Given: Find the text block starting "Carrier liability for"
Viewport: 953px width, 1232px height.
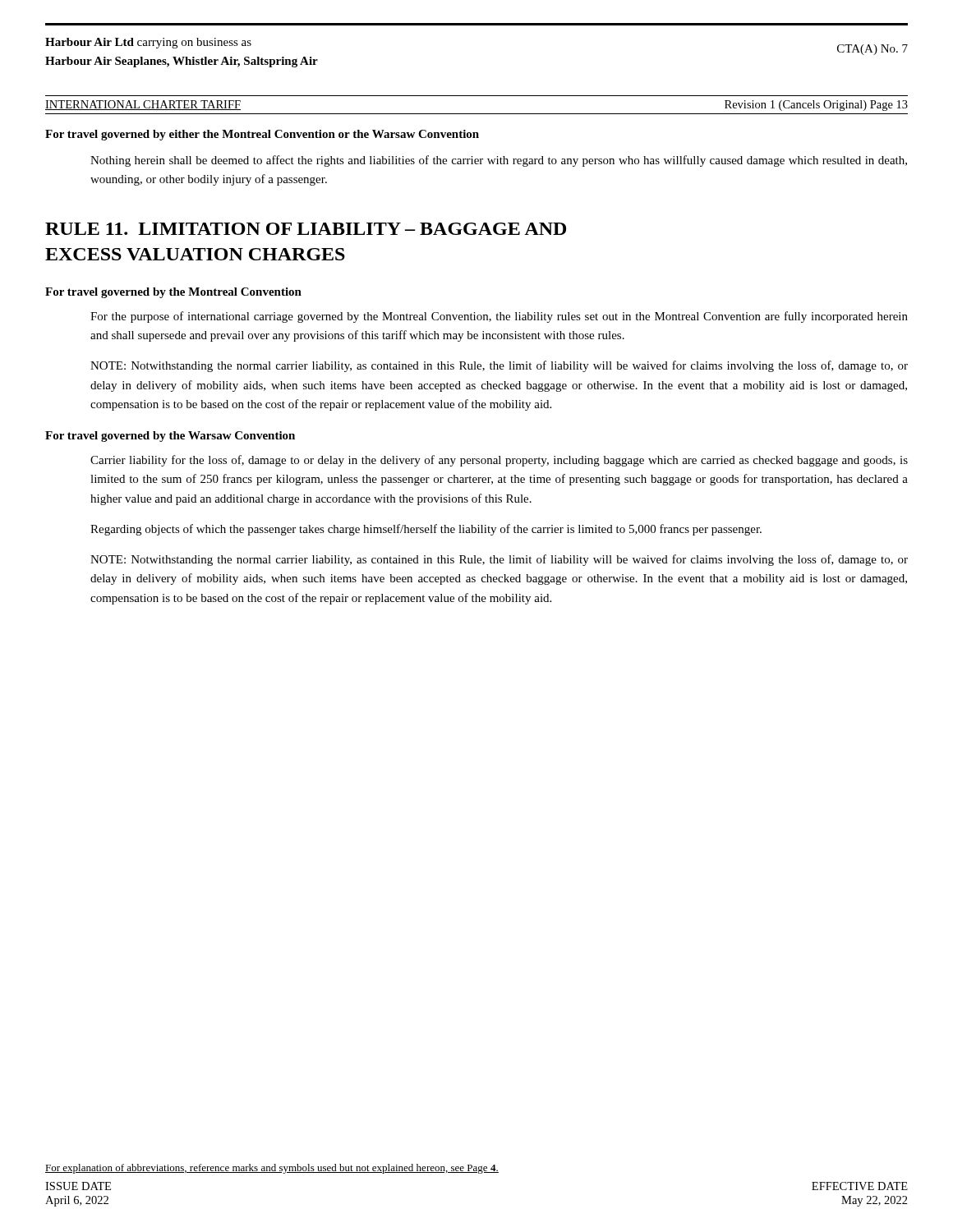Looking at the screenshot, I should pos(499,479).
